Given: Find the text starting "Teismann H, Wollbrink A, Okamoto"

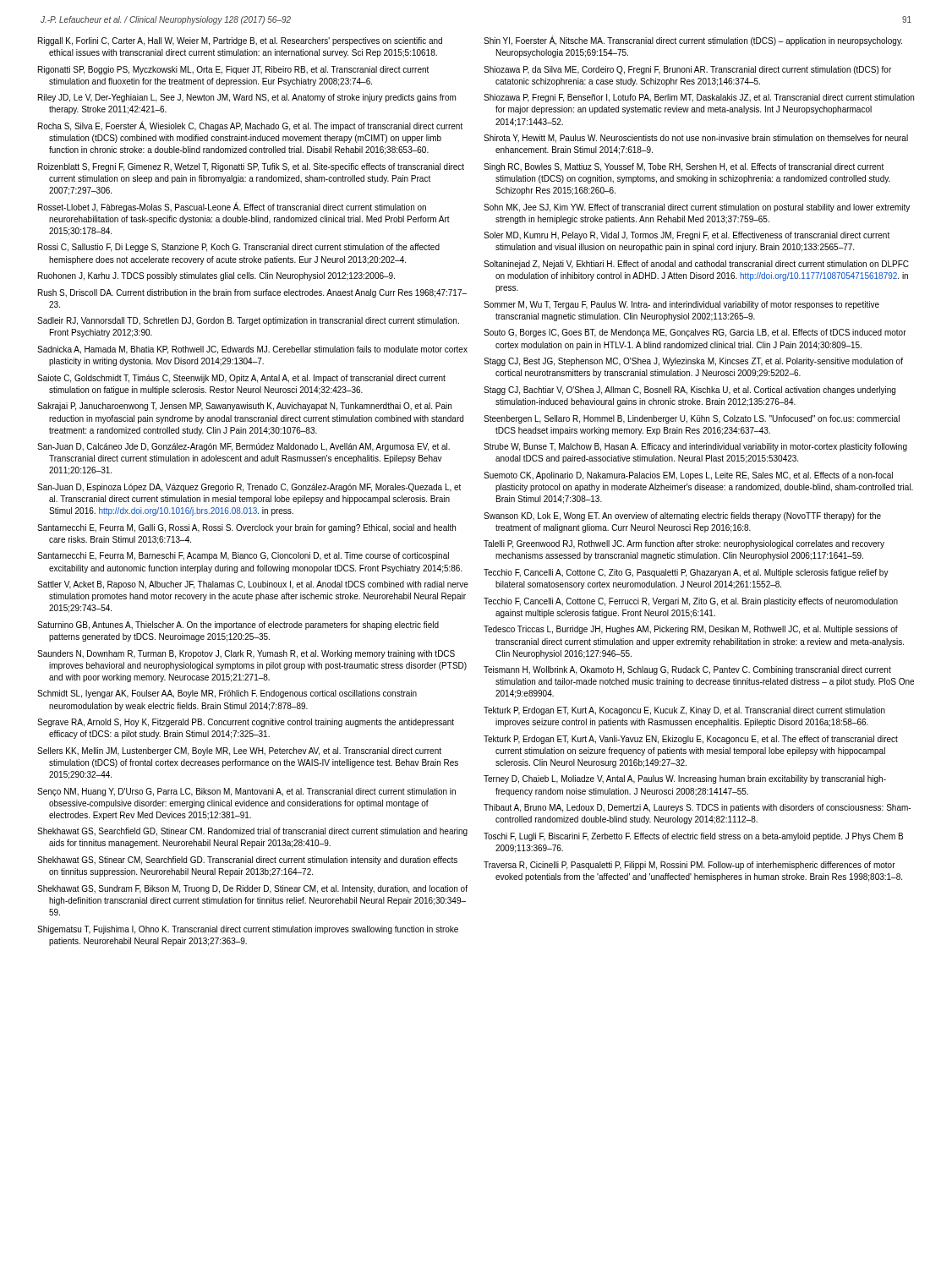Looking at the screenshot, I should pos(699,682).
